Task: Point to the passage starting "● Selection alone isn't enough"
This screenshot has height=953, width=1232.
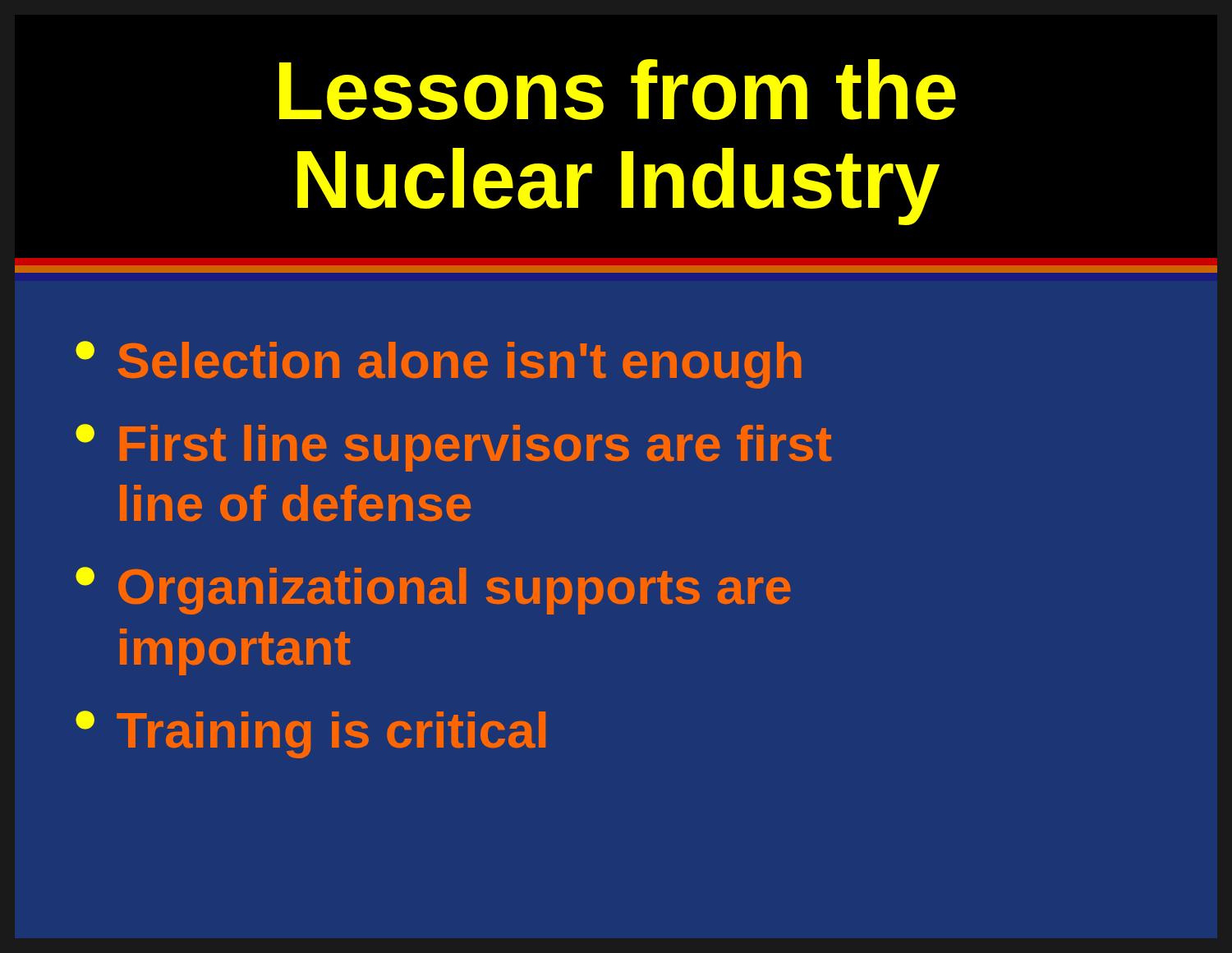Action: [438, 360]
